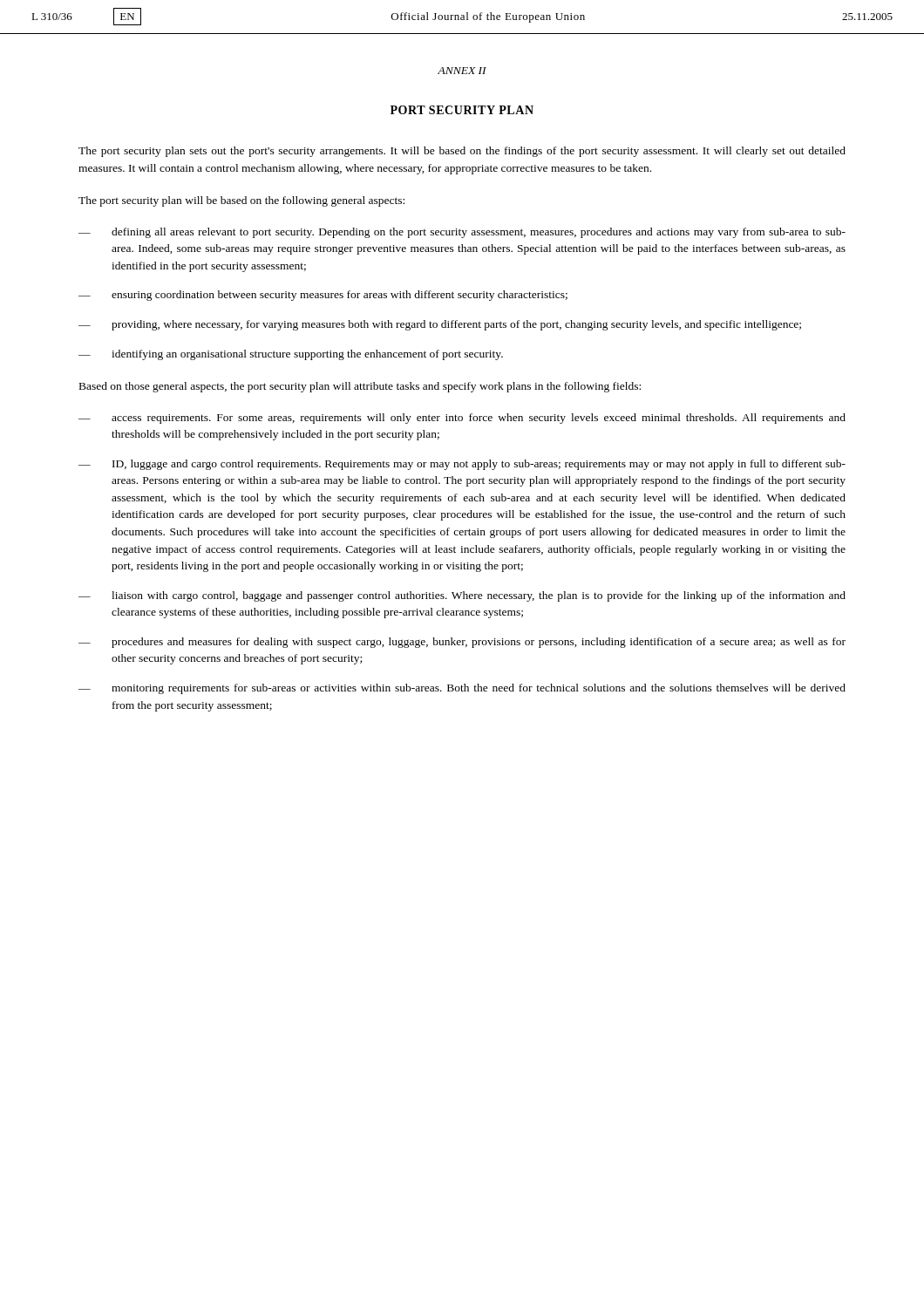Navigate to the text starting "— ID, luggage and cargo control"
Viewport: 924px width, 1308px height.
462,515
